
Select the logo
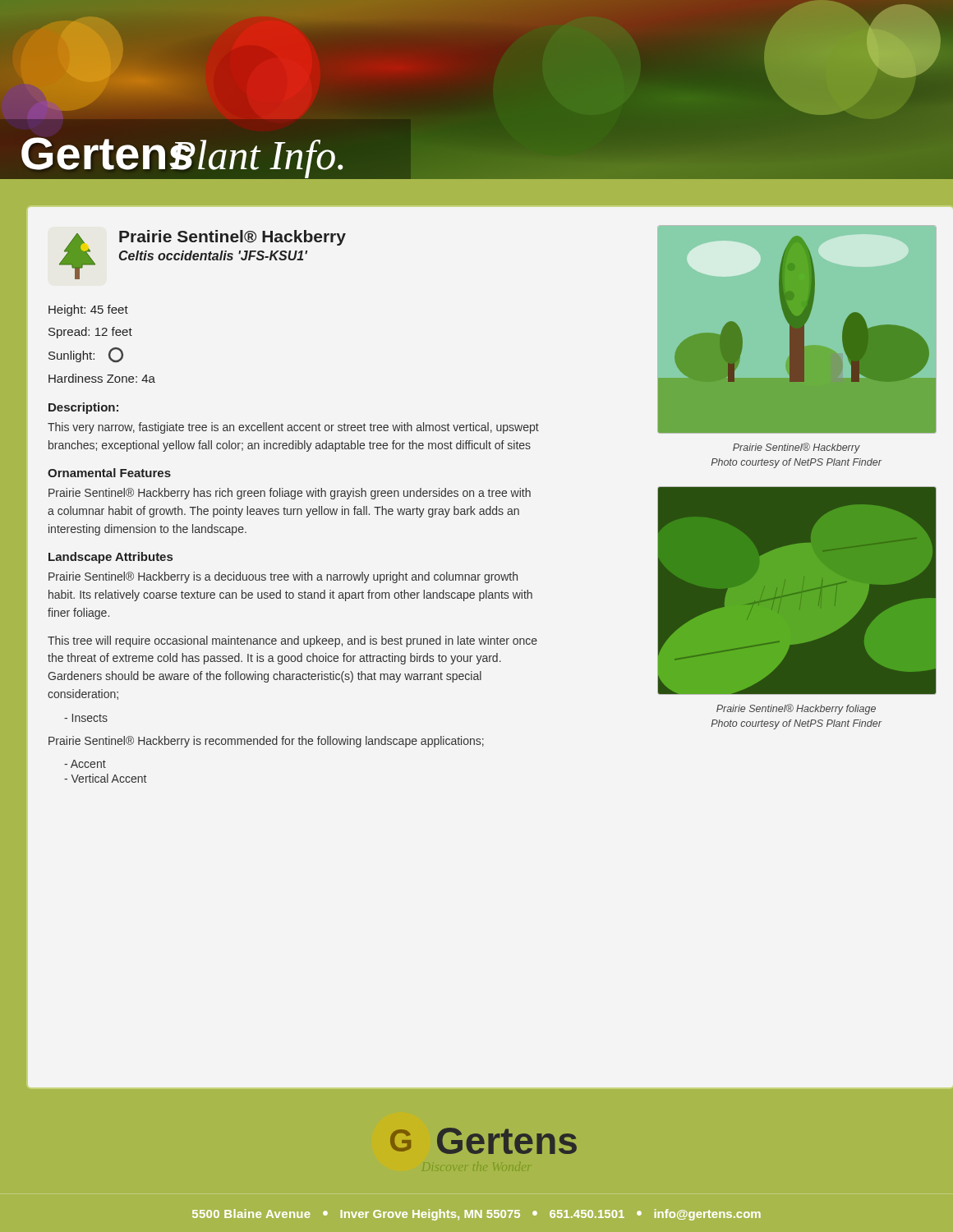click(476, 1147)
